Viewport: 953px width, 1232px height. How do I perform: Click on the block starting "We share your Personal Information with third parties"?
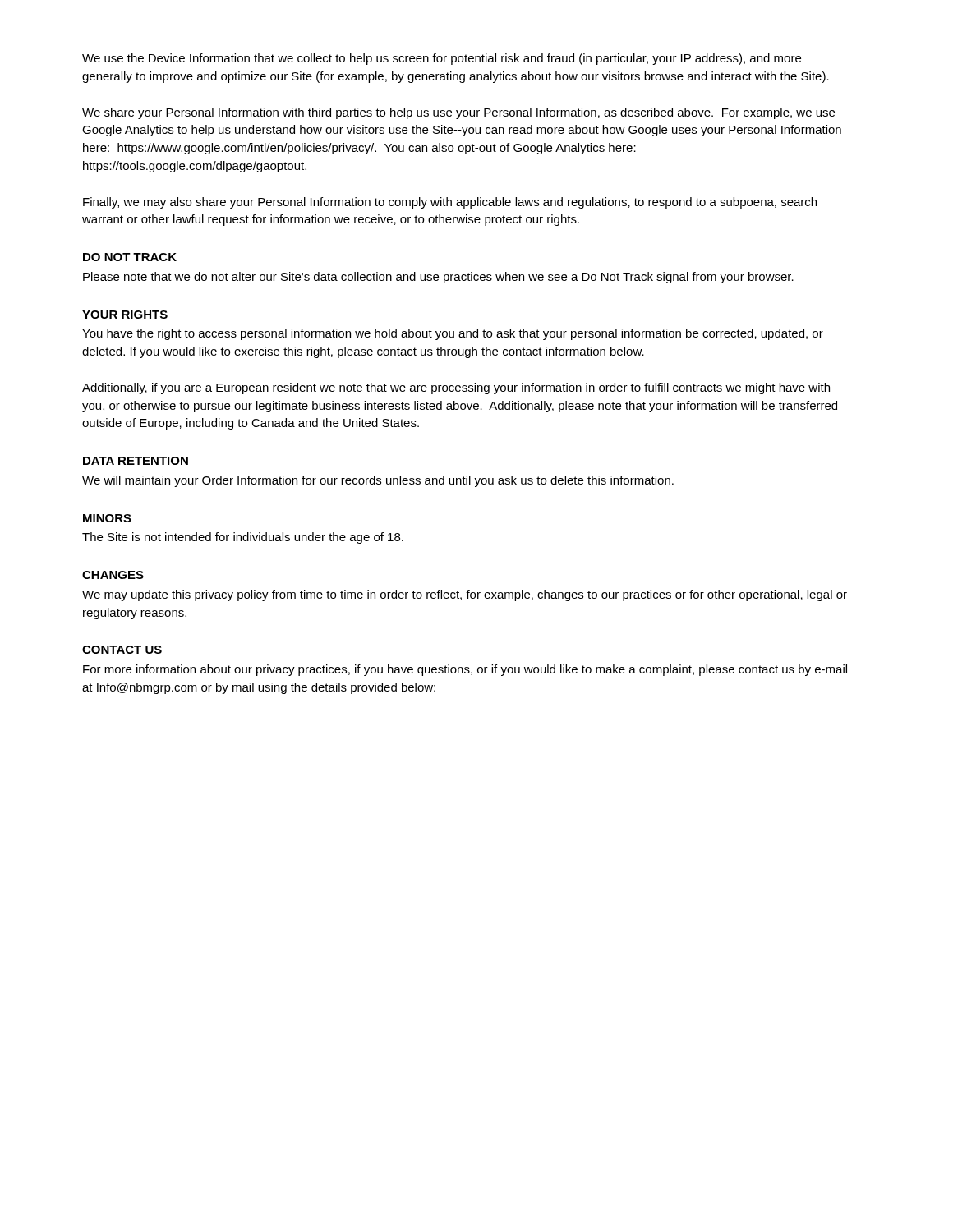tap(462, 138)
